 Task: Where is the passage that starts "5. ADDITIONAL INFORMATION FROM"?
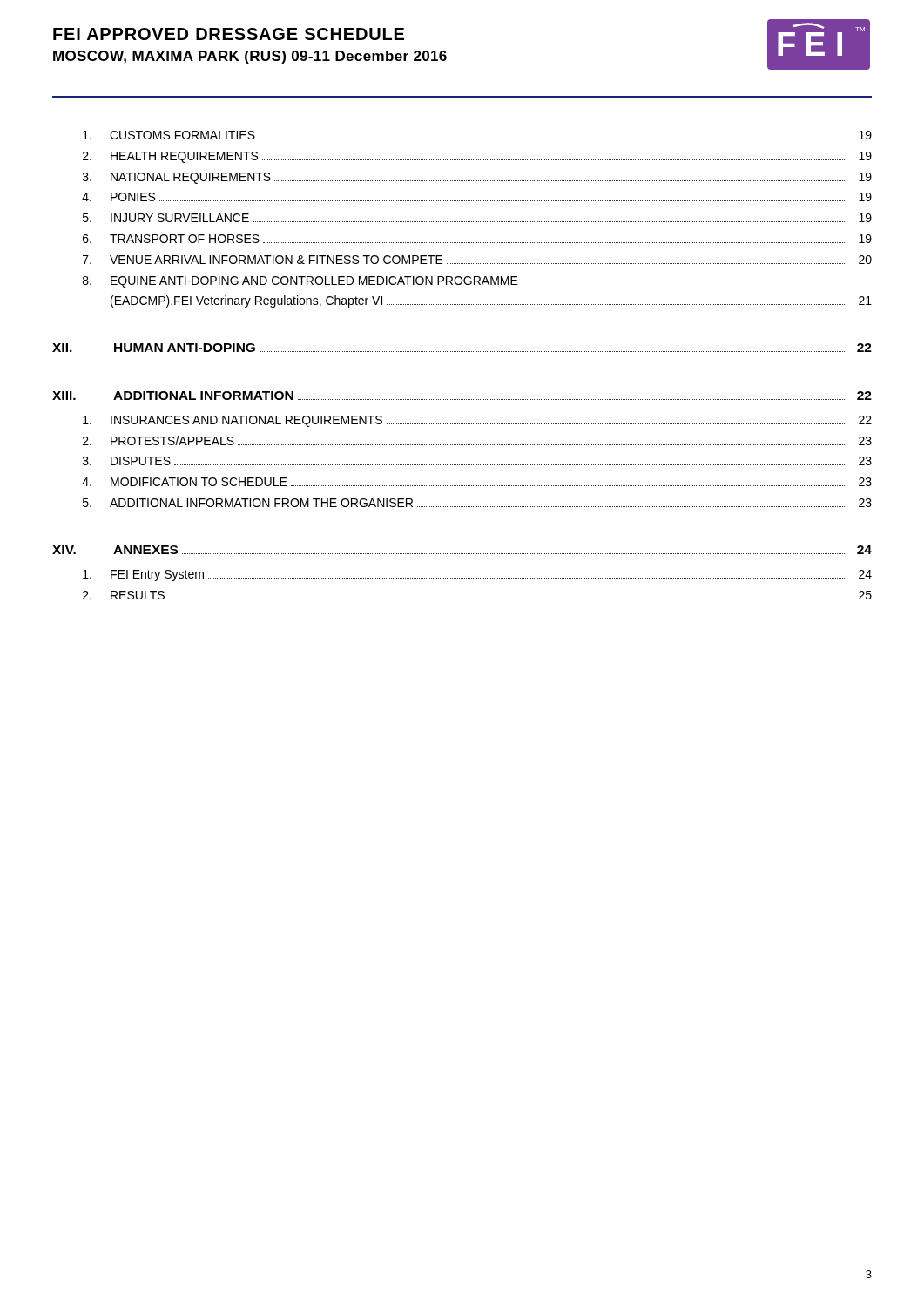[x=462, y=504]
